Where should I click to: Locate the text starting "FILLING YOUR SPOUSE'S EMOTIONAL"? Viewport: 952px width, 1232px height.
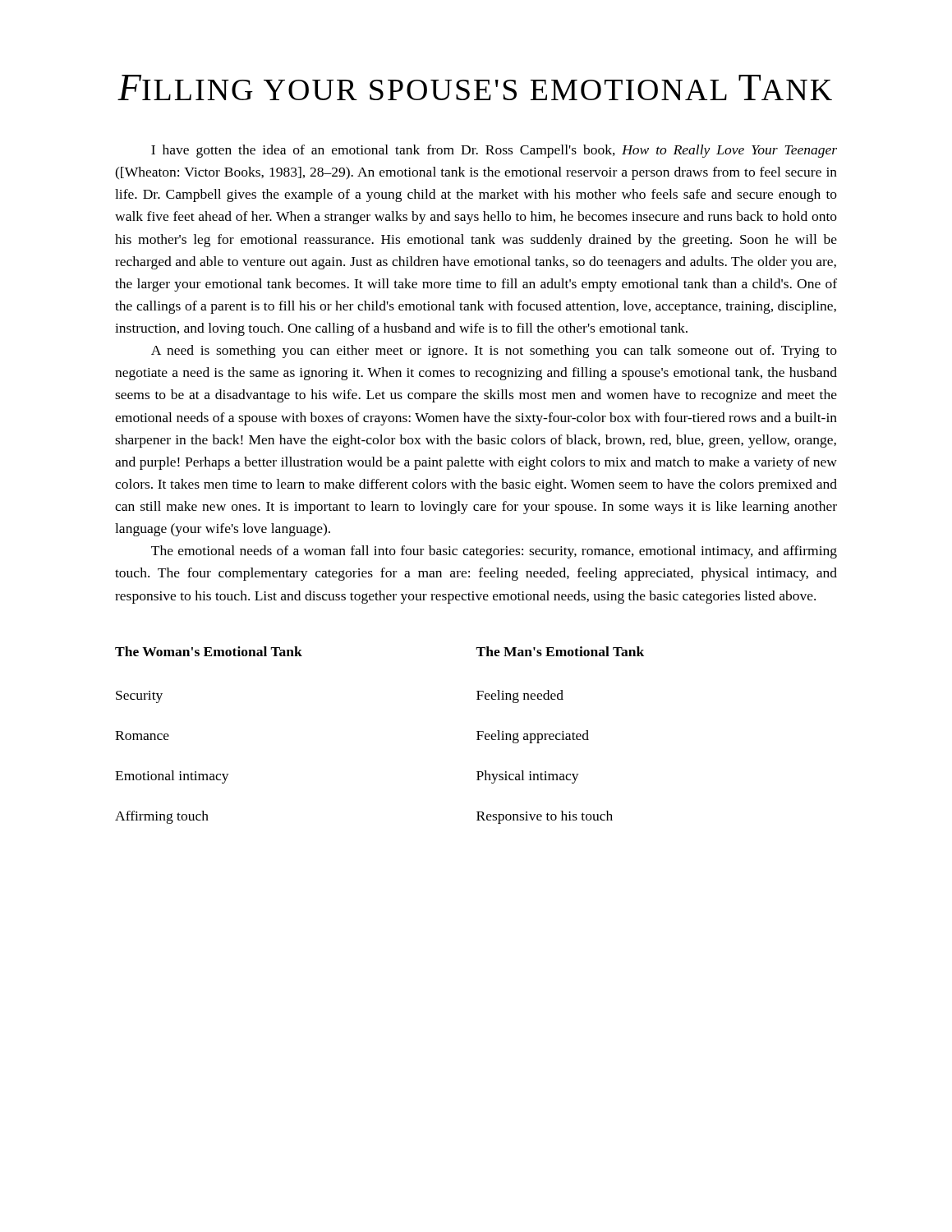(476, 87)
